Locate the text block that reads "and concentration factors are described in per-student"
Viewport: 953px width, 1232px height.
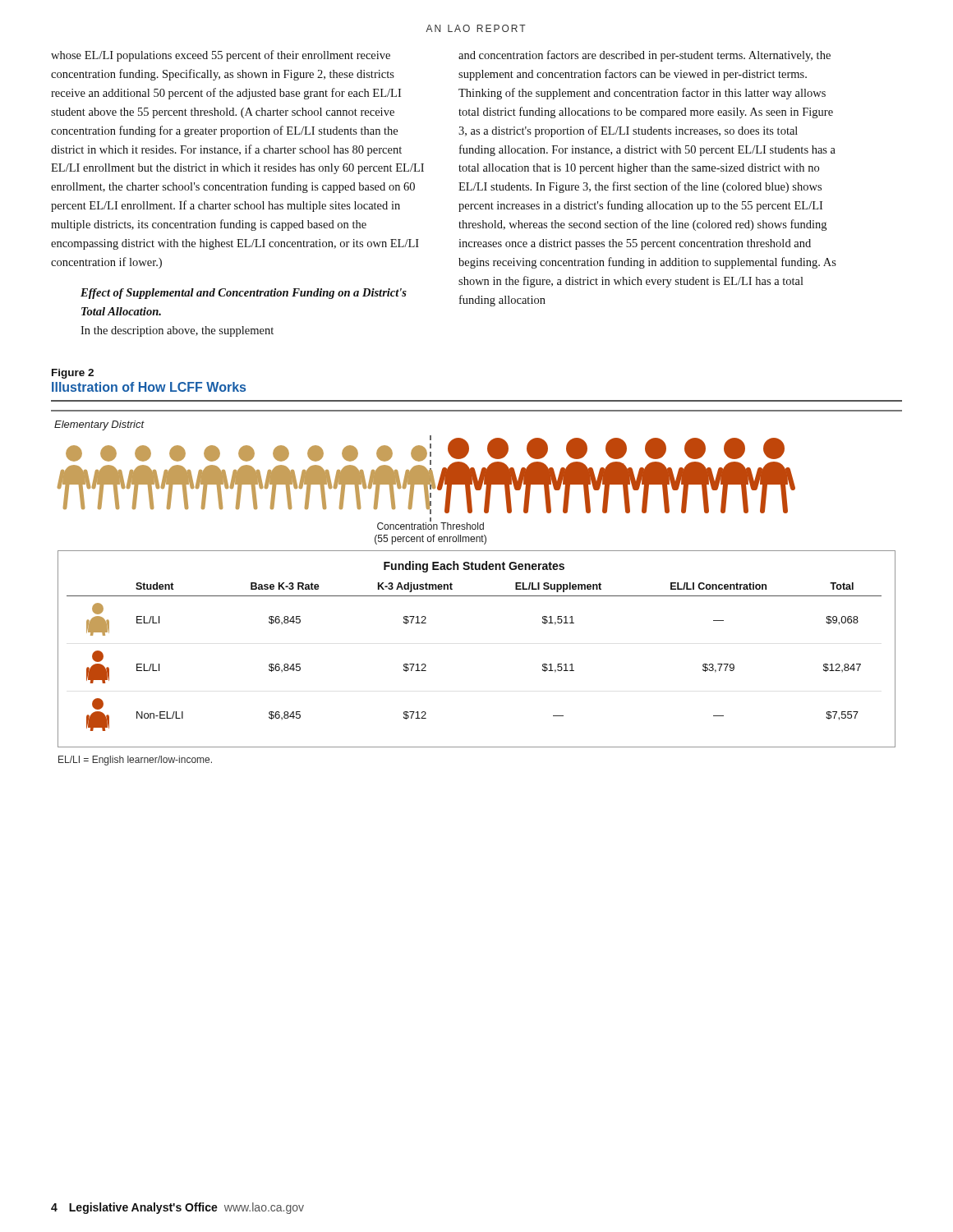[647, 177]
